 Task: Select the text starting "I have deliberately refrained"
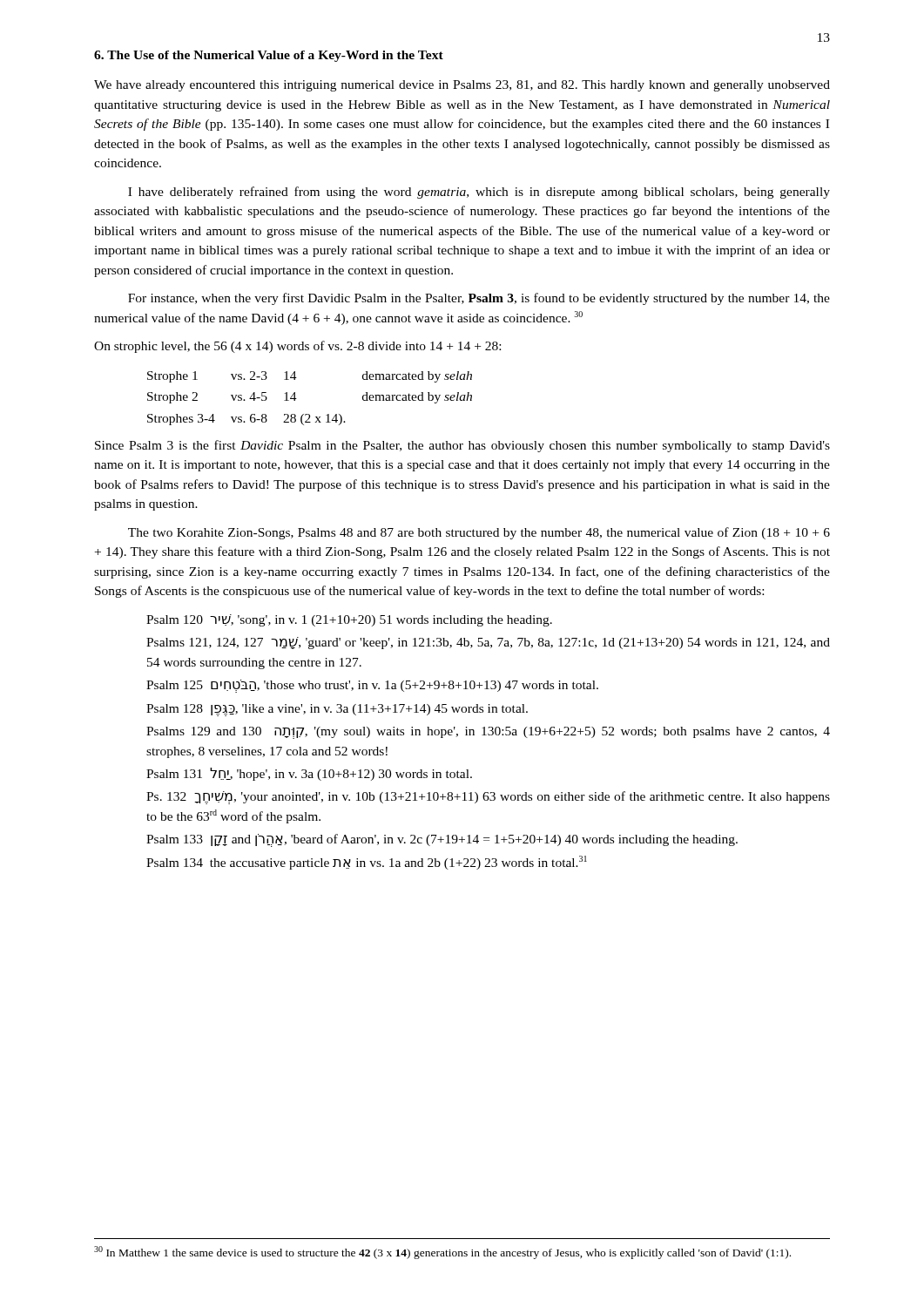(x=462, y=231)
